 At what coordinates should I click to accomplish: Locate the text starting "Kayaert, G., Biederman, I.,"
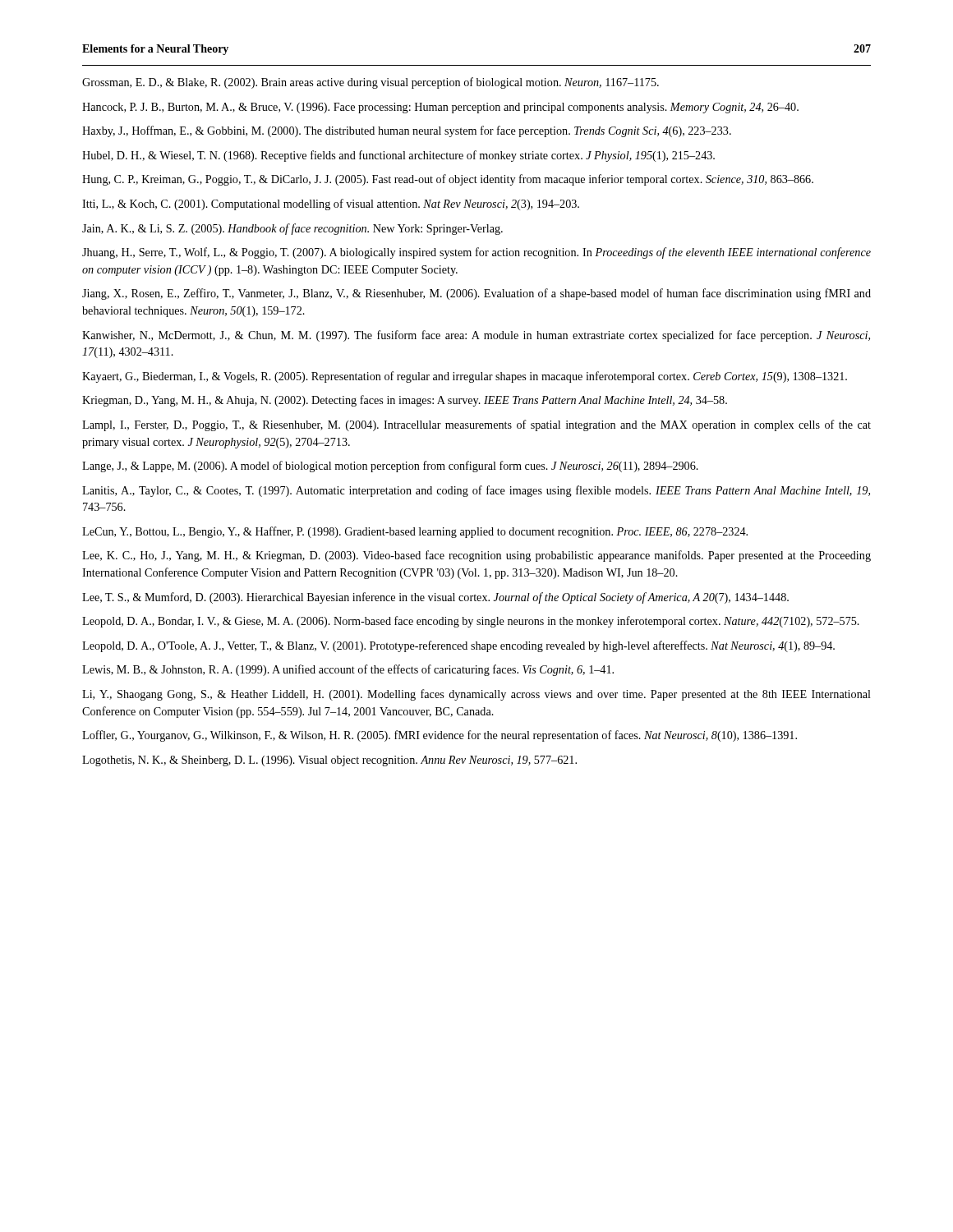(x=465, y=376)
